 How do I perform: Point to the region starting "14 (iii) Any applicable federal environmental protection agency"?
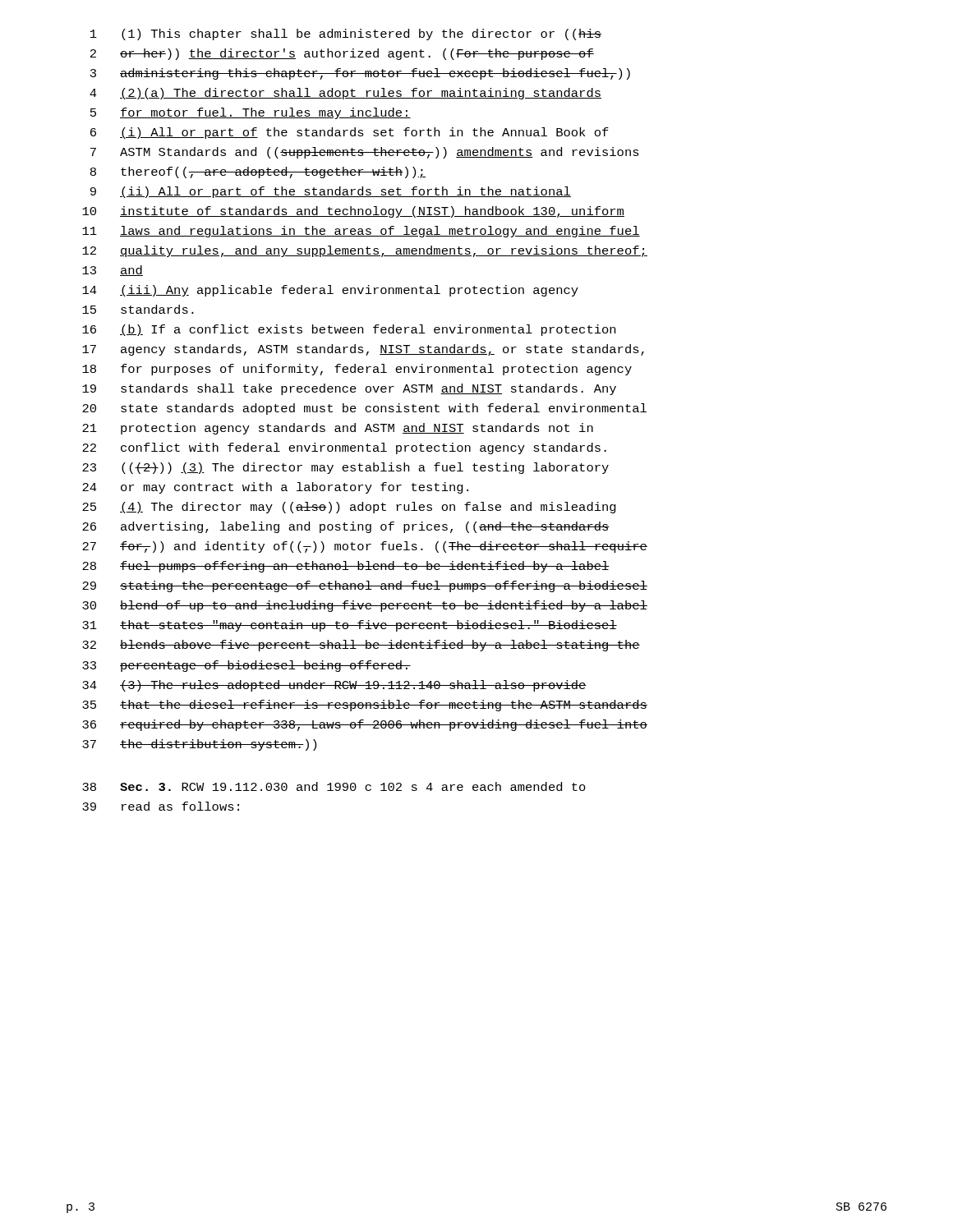(476, 301)
